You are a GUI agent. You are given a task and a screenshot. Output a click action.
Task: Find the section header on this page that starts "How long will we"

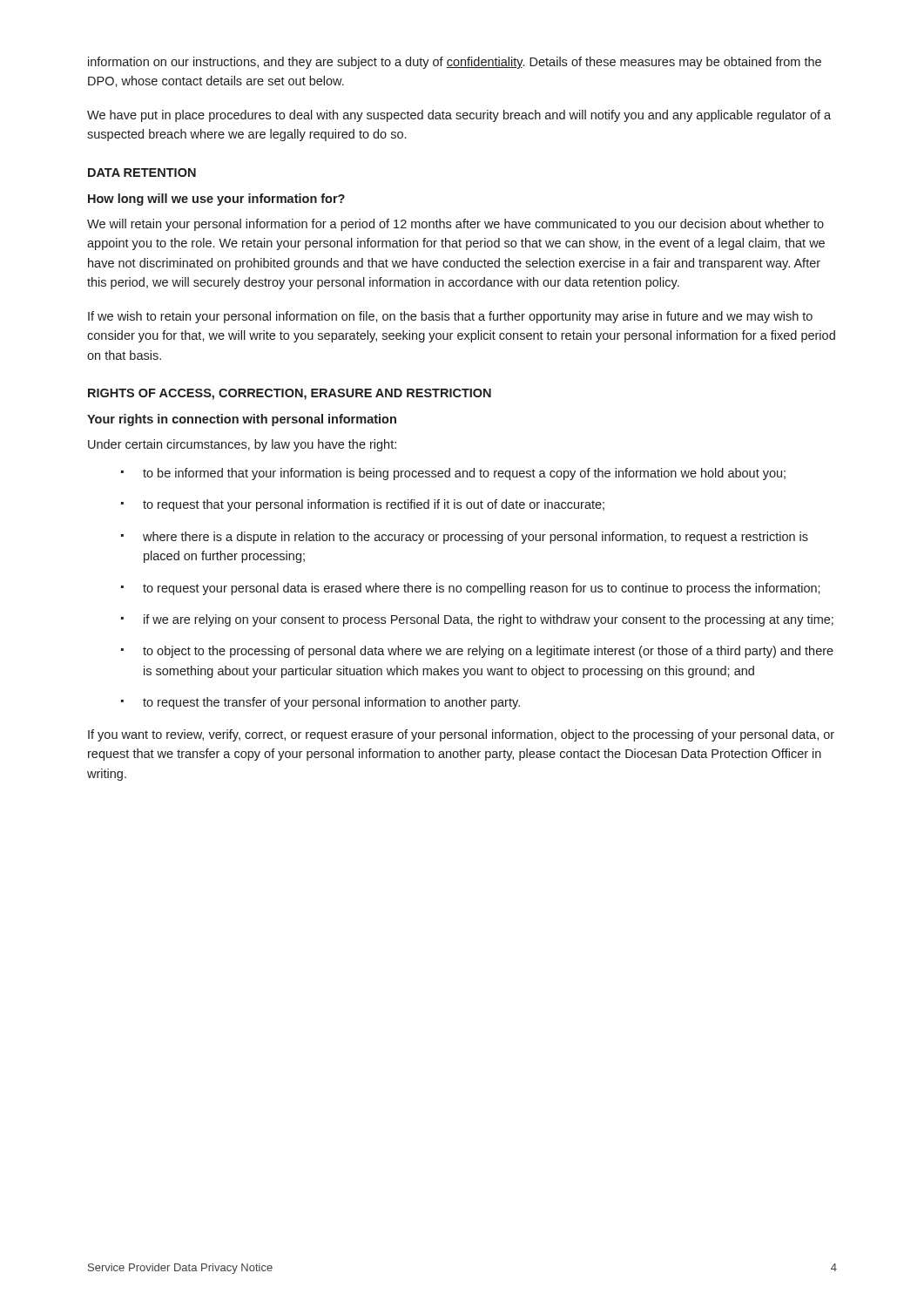pyautogui.click(x=216, y=199)
